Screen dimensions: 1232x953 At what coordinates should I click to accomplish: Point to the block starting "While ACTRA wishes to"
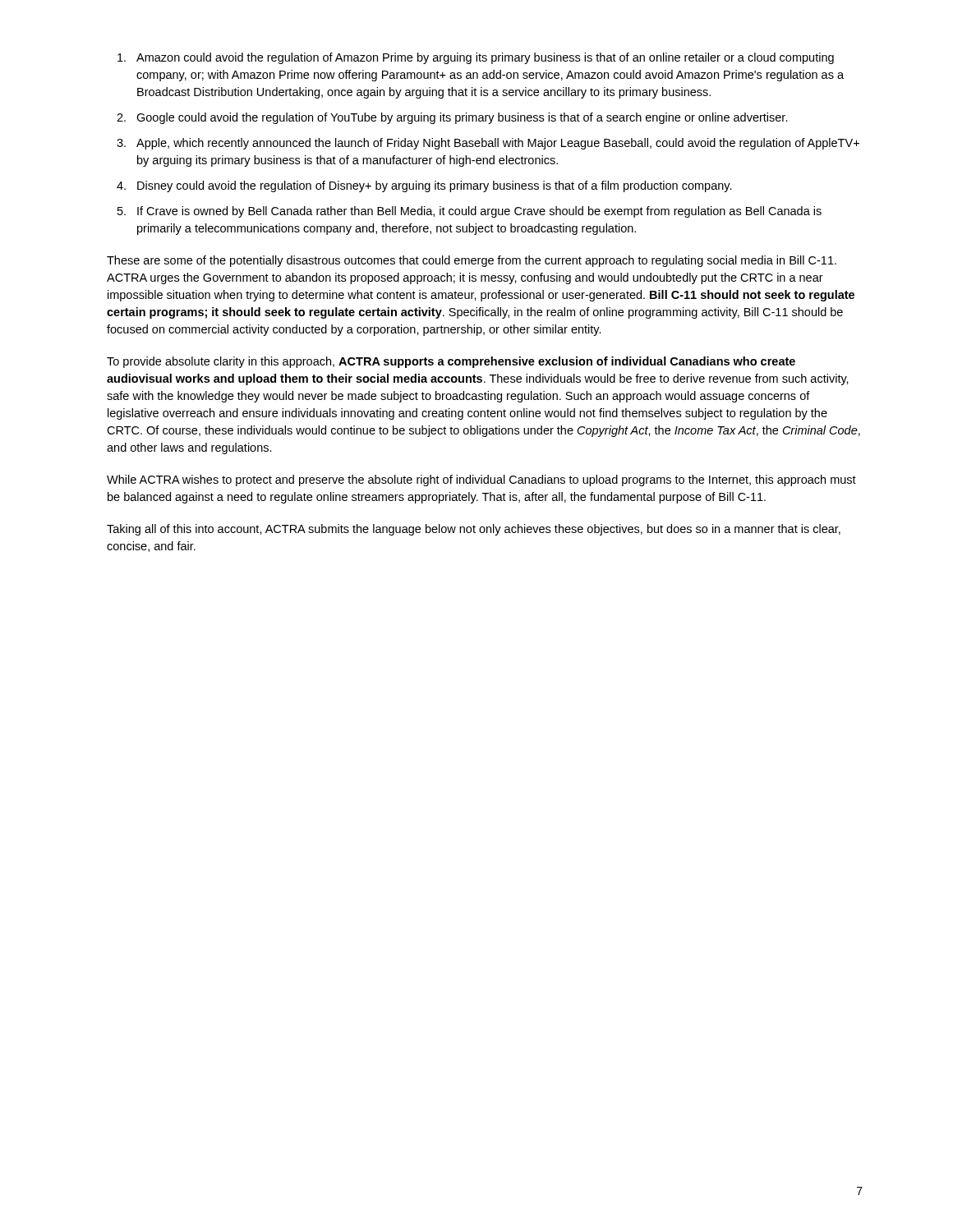click(x=481, y=489)
